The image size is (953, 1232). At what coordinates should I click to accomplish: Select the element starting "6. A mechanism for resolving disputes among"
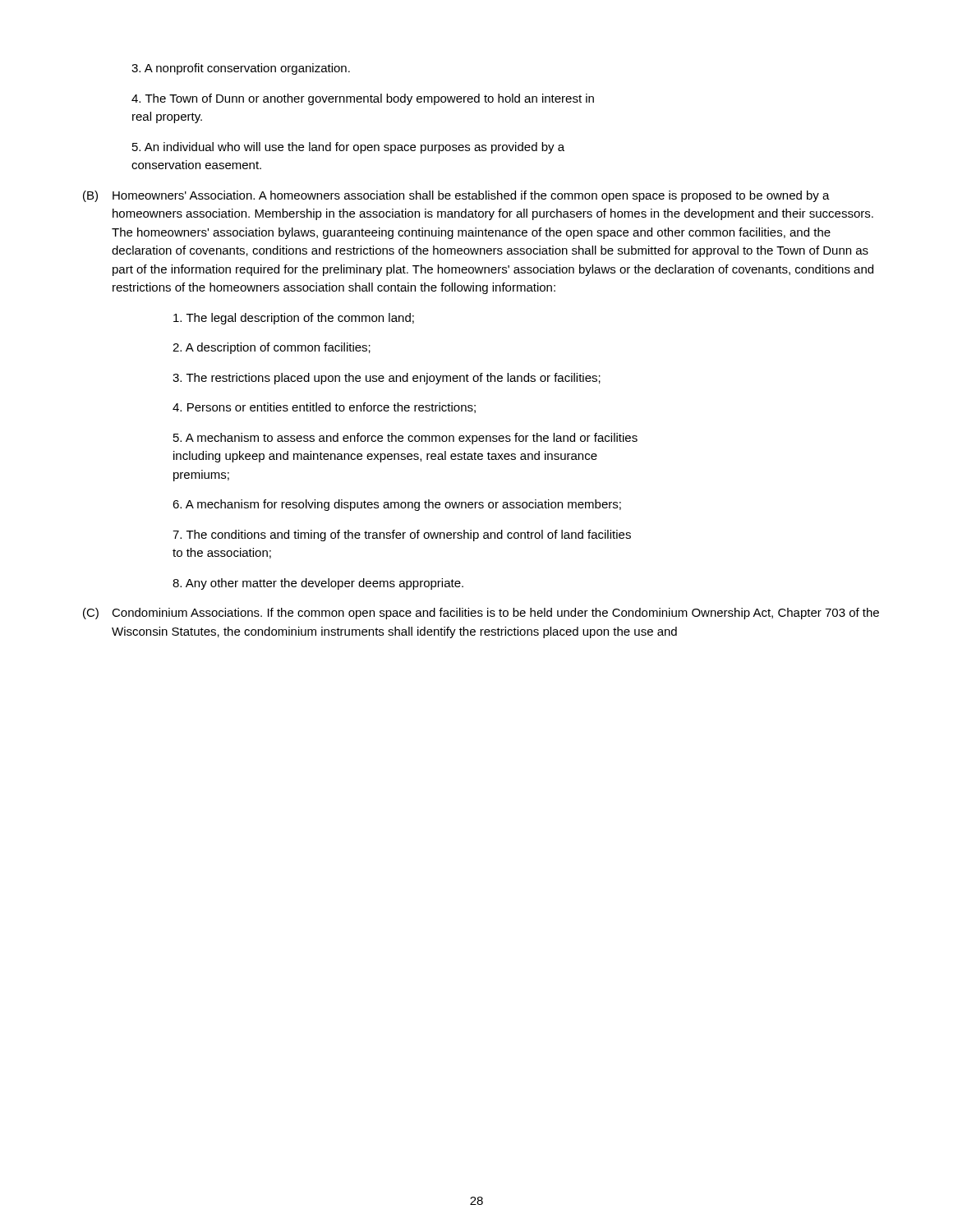click(397, 504)
